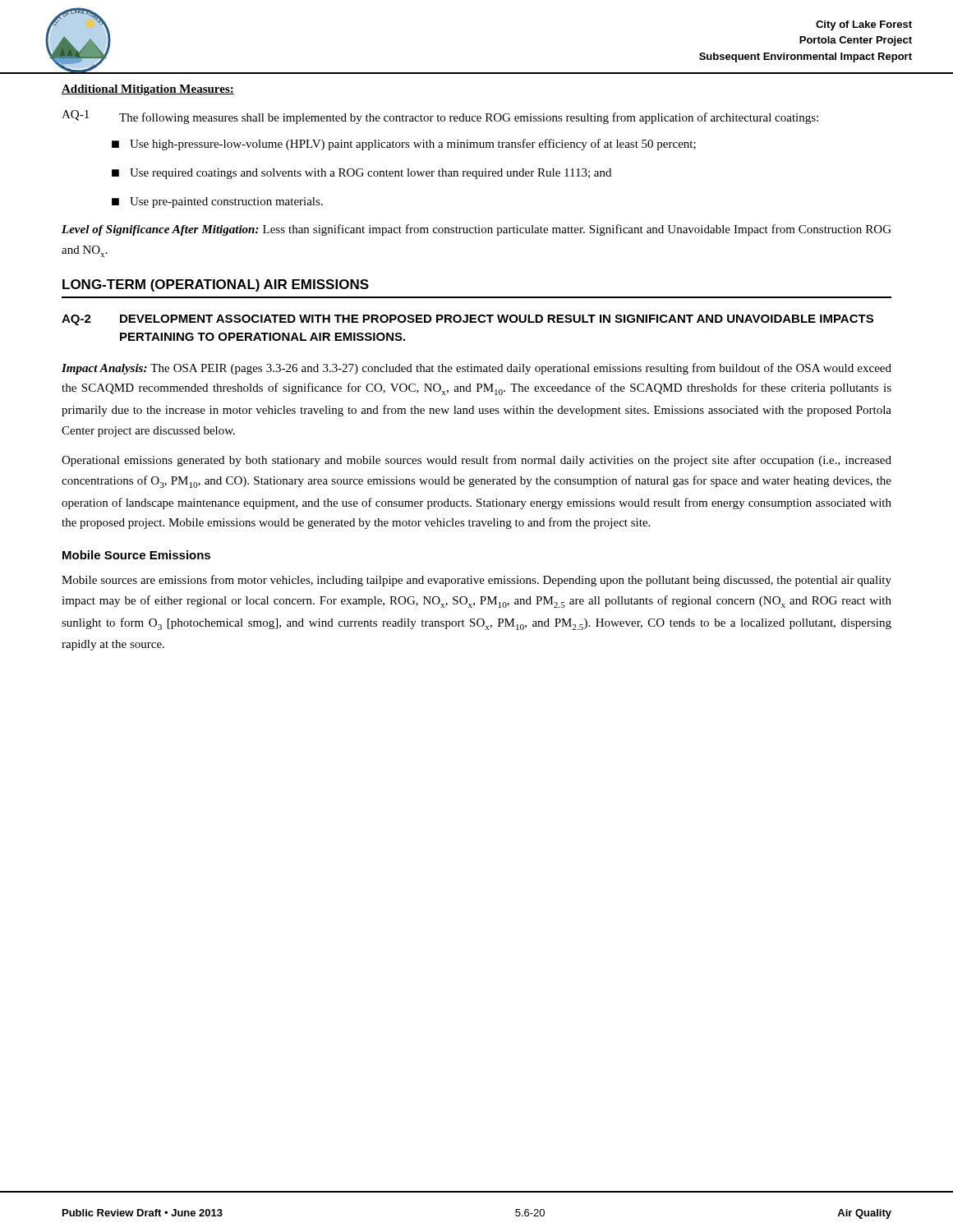Point to the element starting "LONG-TERM (OPERATIONAL) AIR EMISSIONS"
The width and height of the screenshot is (953, 1232).
(x=215, y=284)
